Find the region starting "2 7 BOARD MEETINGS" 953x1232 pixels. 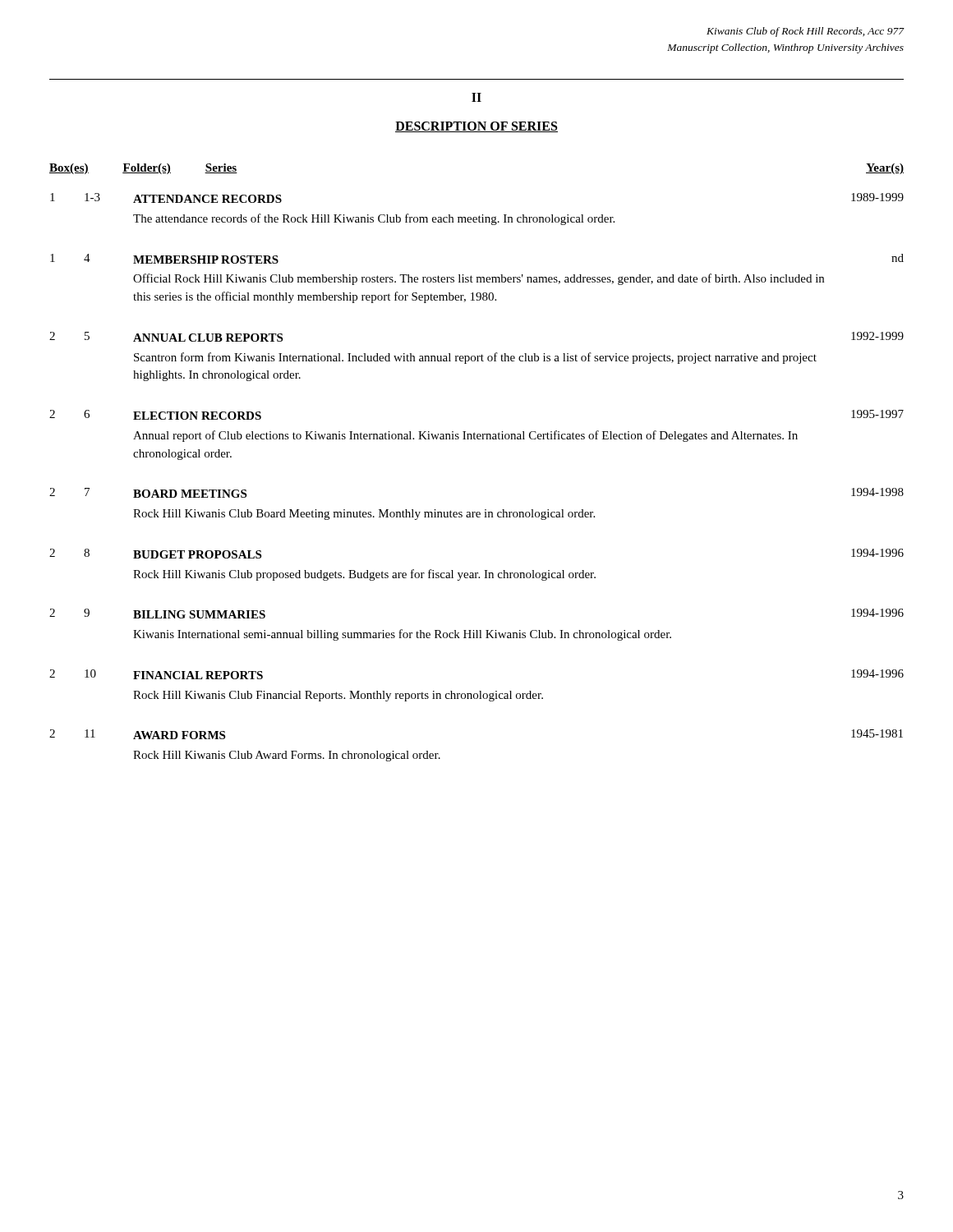coord(476,504)
